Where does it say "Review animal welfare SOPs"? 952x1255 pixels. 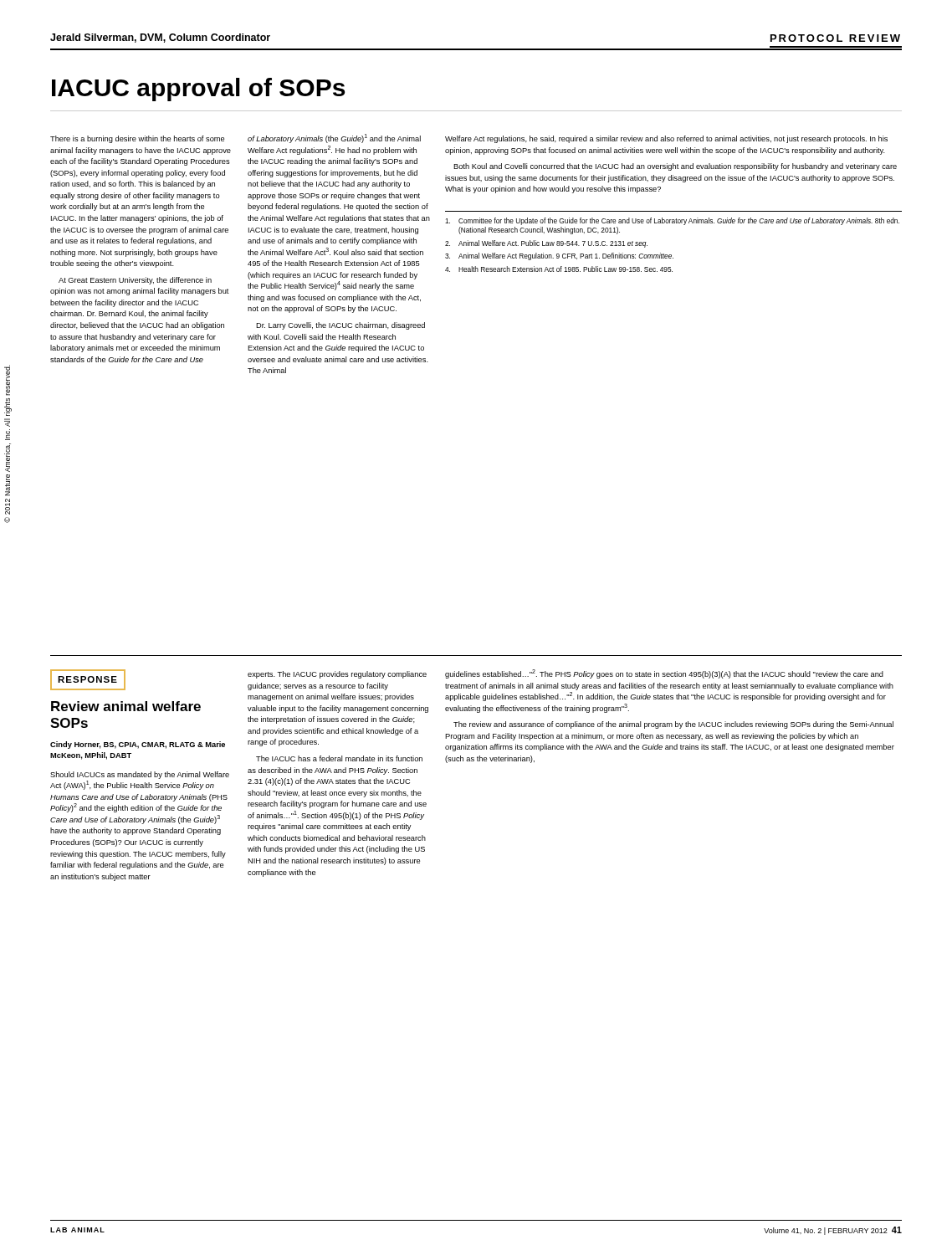pos(126,715)
